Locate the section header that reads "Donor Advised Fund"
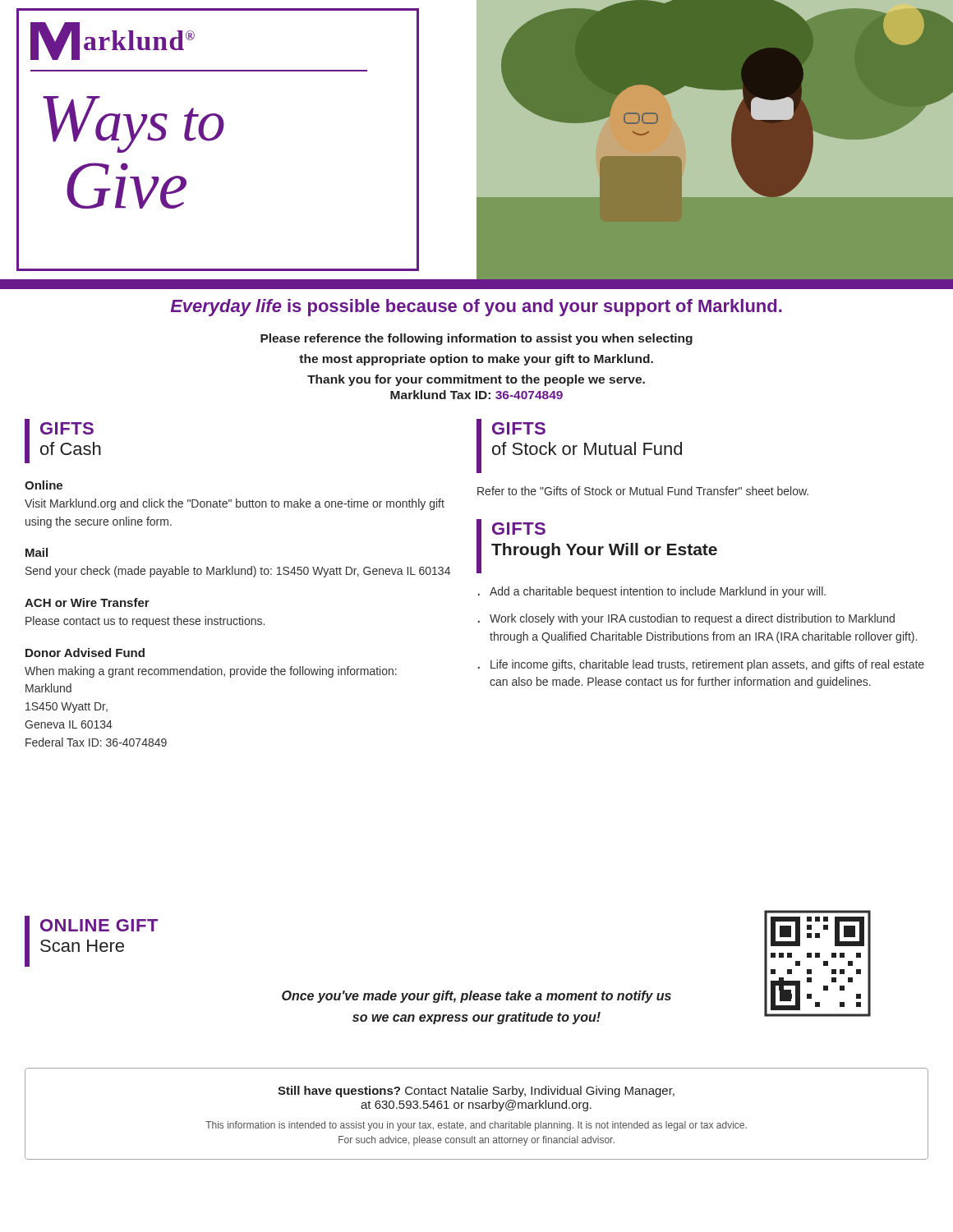 pos(85,652)
